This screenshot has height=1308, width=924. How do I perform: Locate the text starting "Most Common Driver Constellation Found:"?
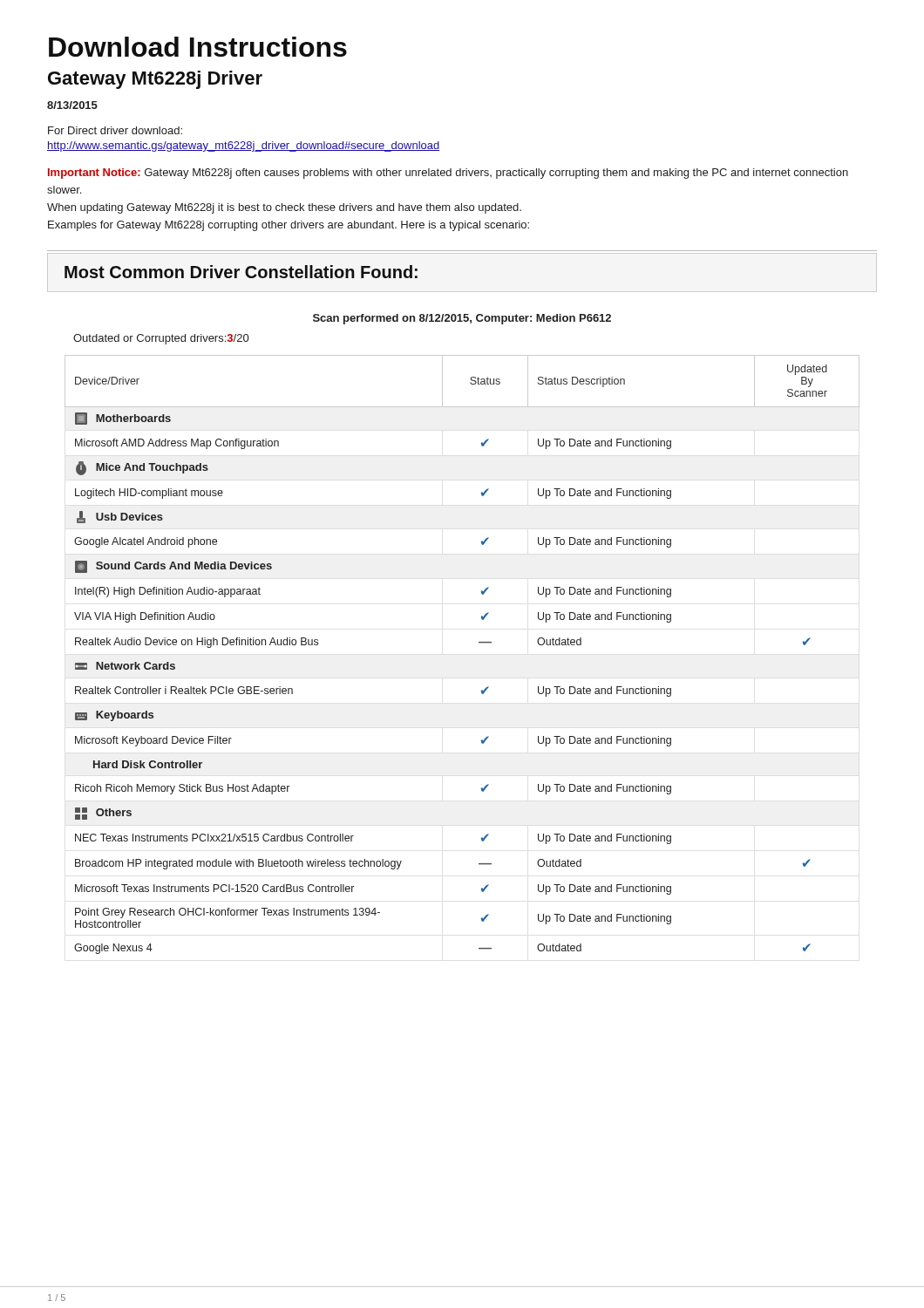pyautogui.click(x=241, y=272)
